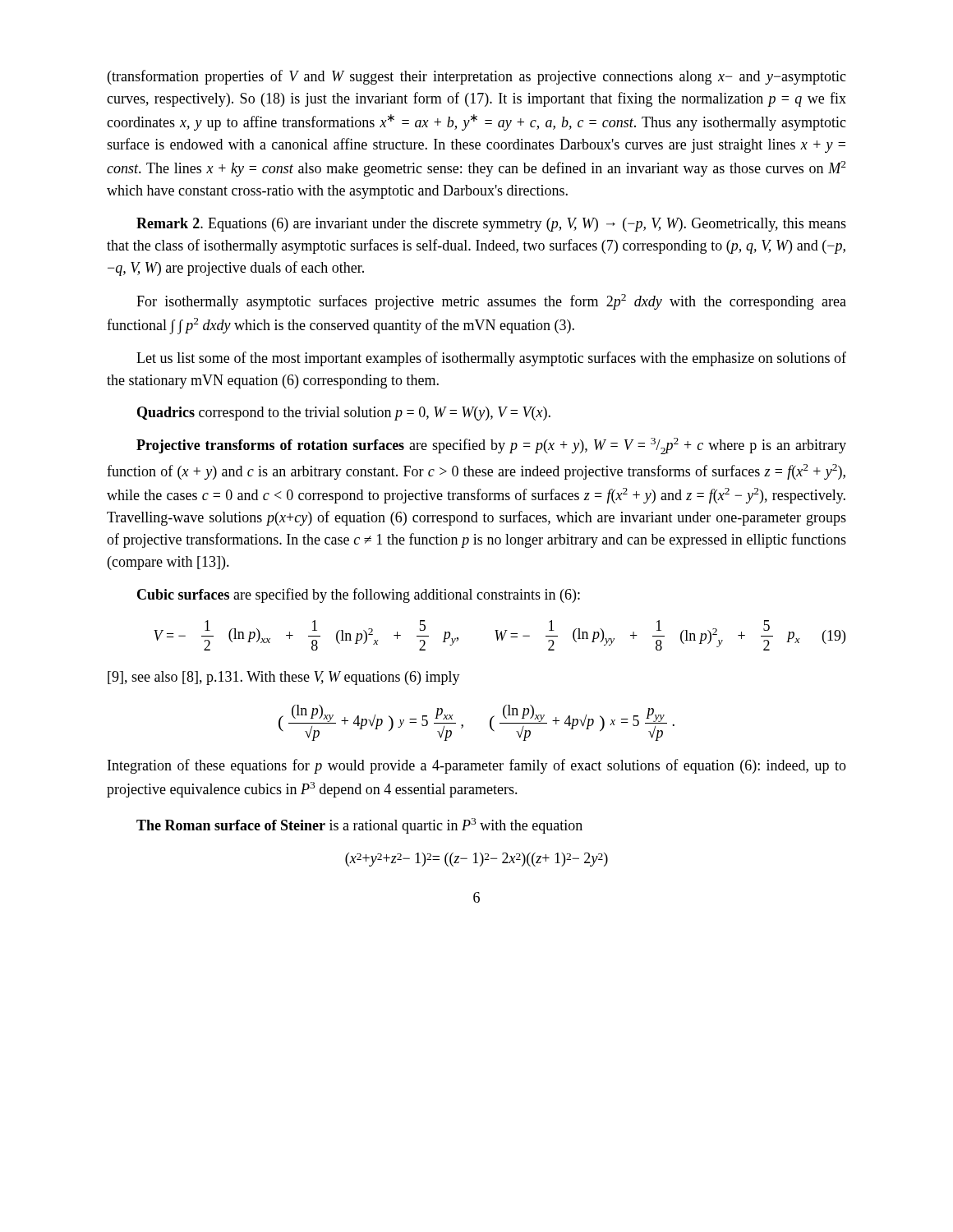Select the text starting "( (ln p)xy √p"
The width and height of the screenshot is (953, 1232).
(x=476, y=722)
